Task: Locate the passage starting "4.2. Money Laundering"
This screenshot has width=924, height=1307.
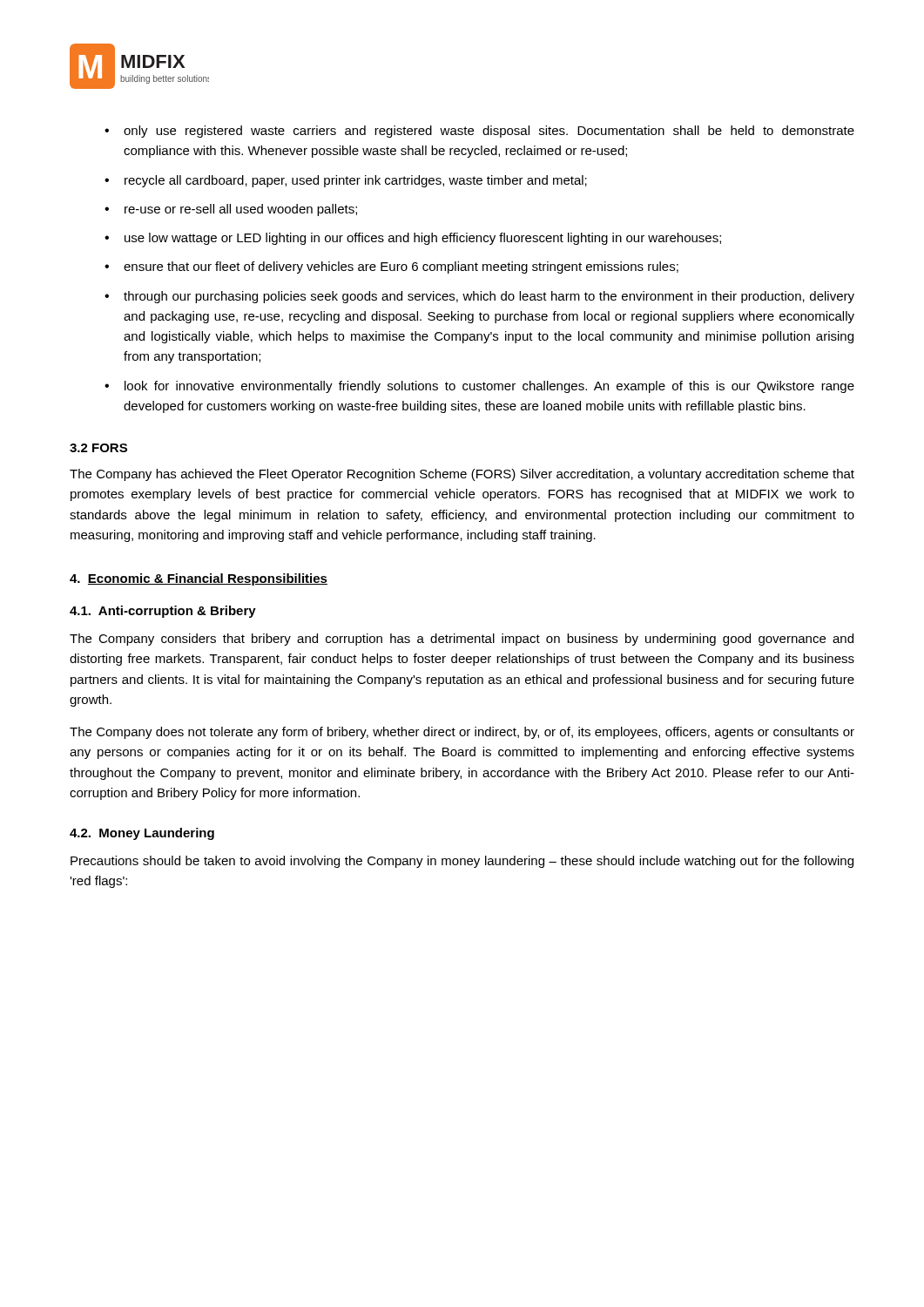Action: pos(142,833)
